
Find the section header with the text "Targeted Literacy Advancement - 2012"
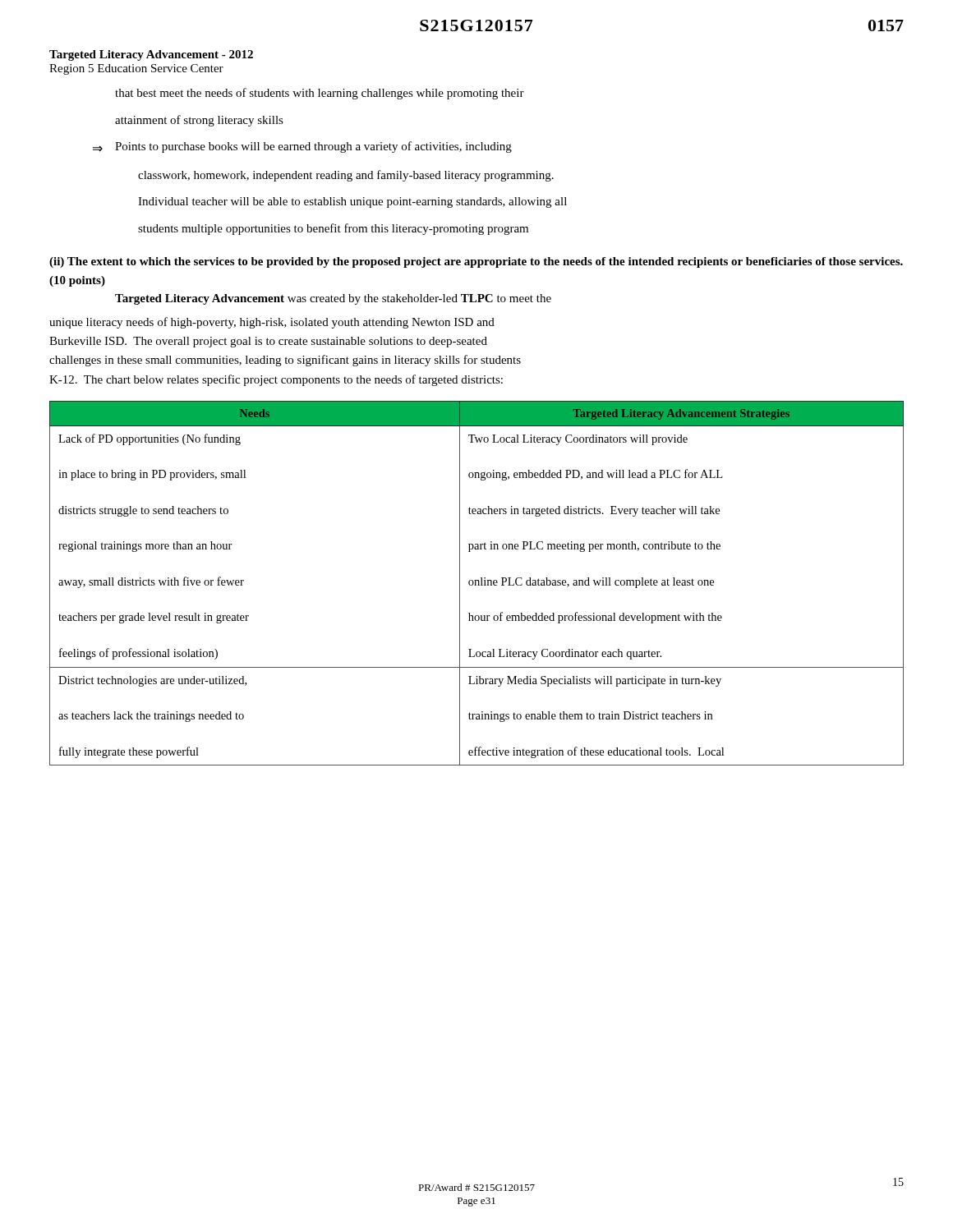(151, 62)
